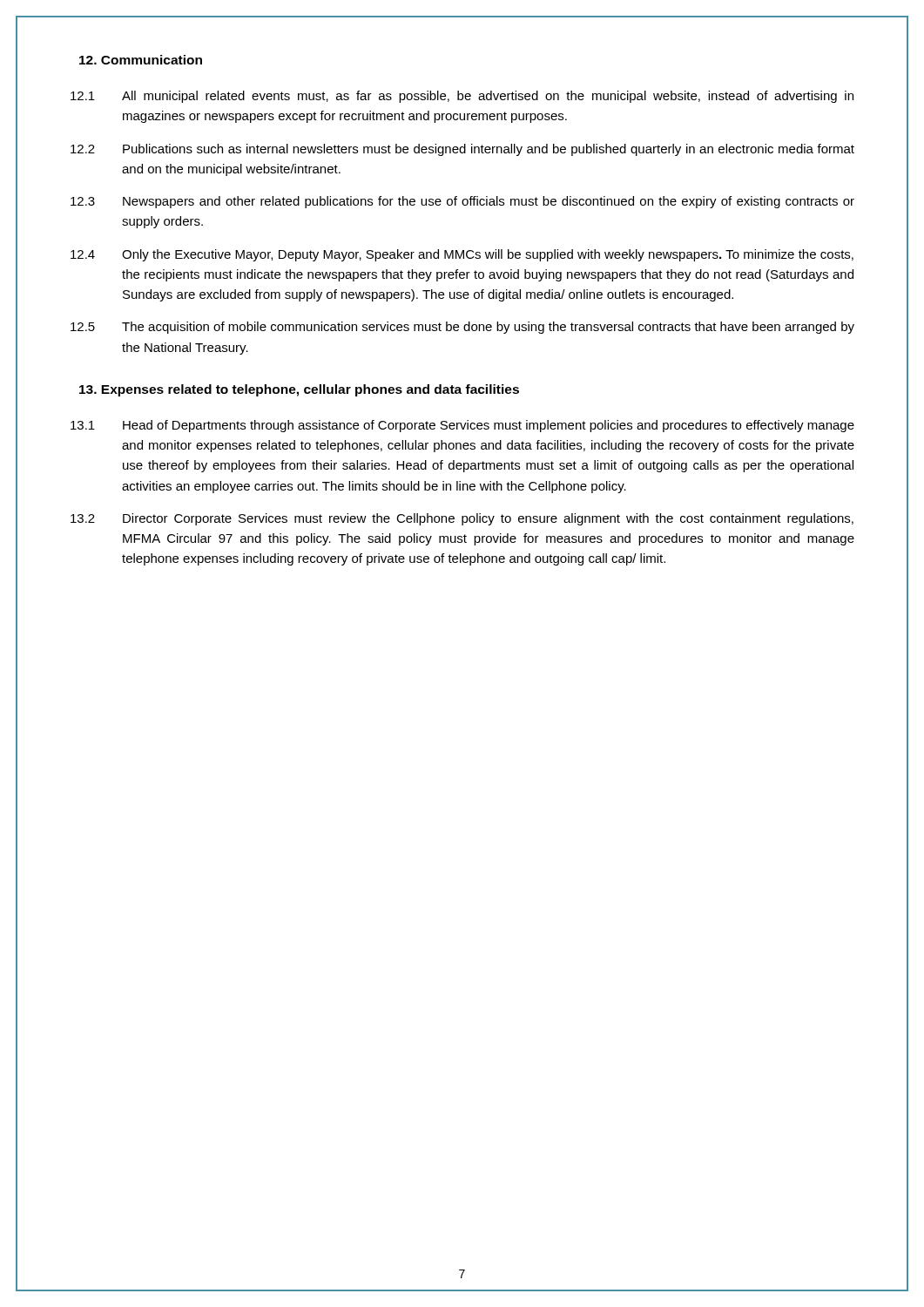Click on the list item with the text "12.1 All municipal related events must,"

462,106
